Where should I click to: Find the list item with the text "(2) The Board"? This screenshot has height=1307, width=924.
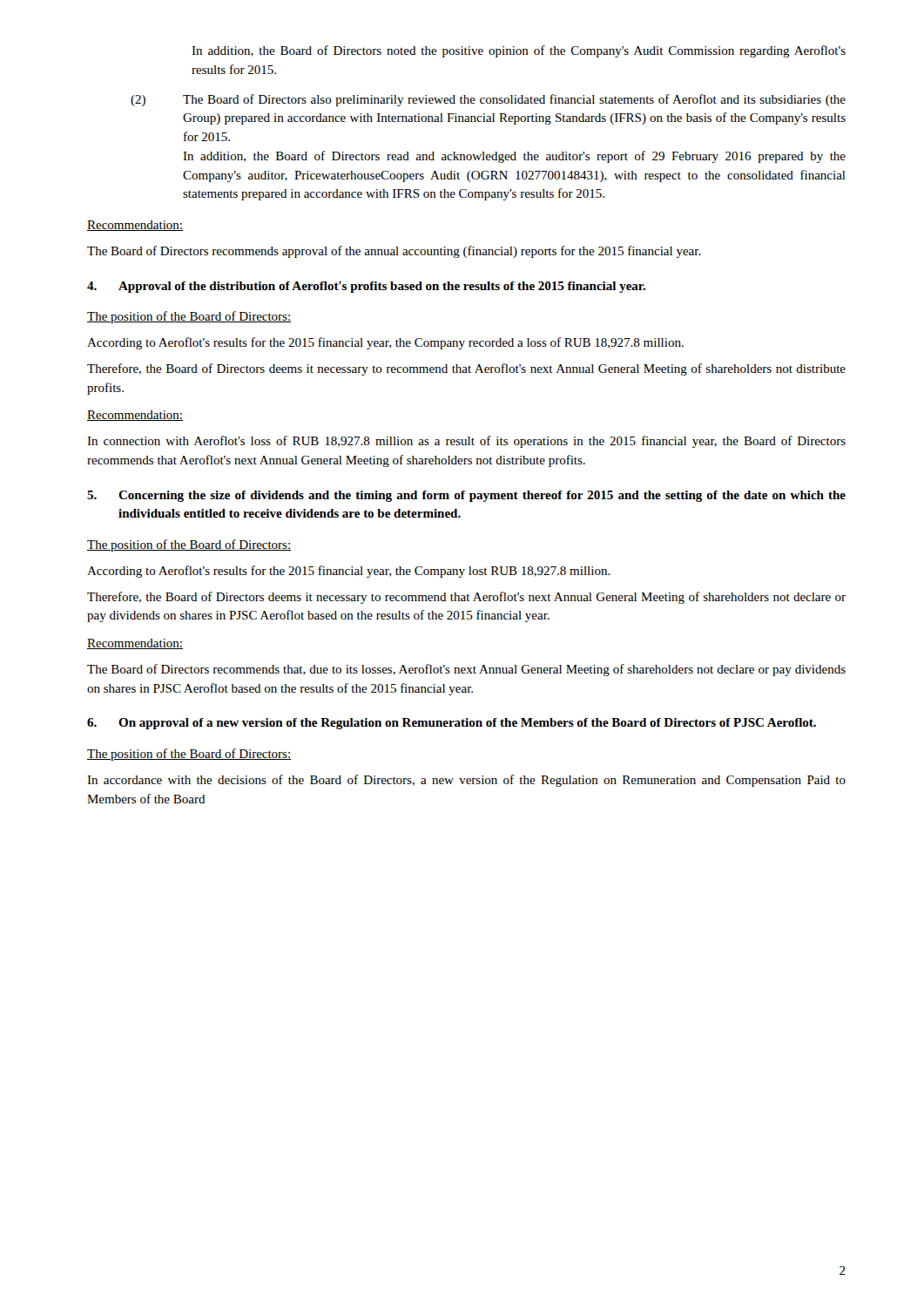(x=466, y=147)
